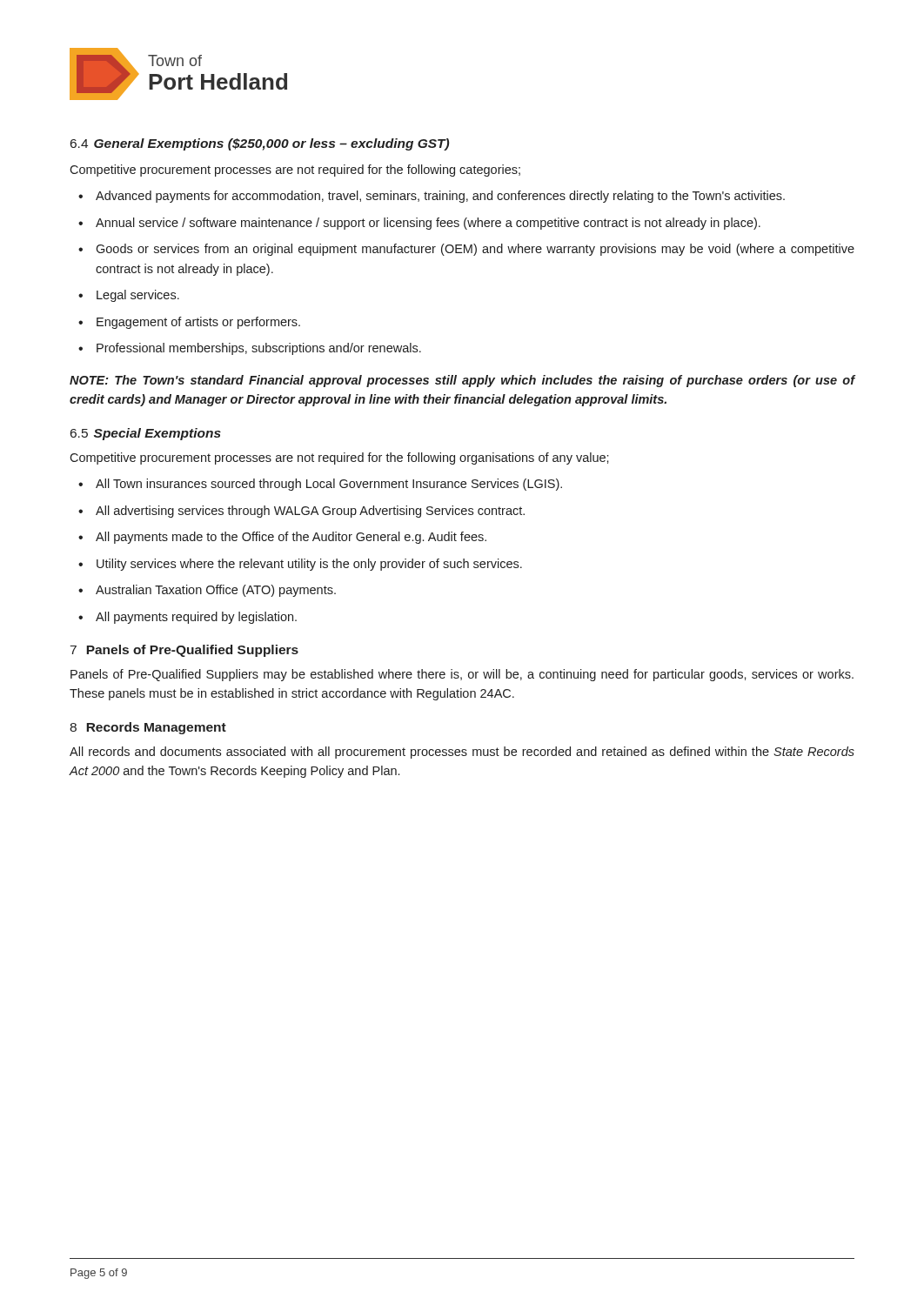Locate the block of text that opens with "Professional memberships, subscriptions and/or"
This screenshot has height=1305, width=924.
click(x=259, y=348)
